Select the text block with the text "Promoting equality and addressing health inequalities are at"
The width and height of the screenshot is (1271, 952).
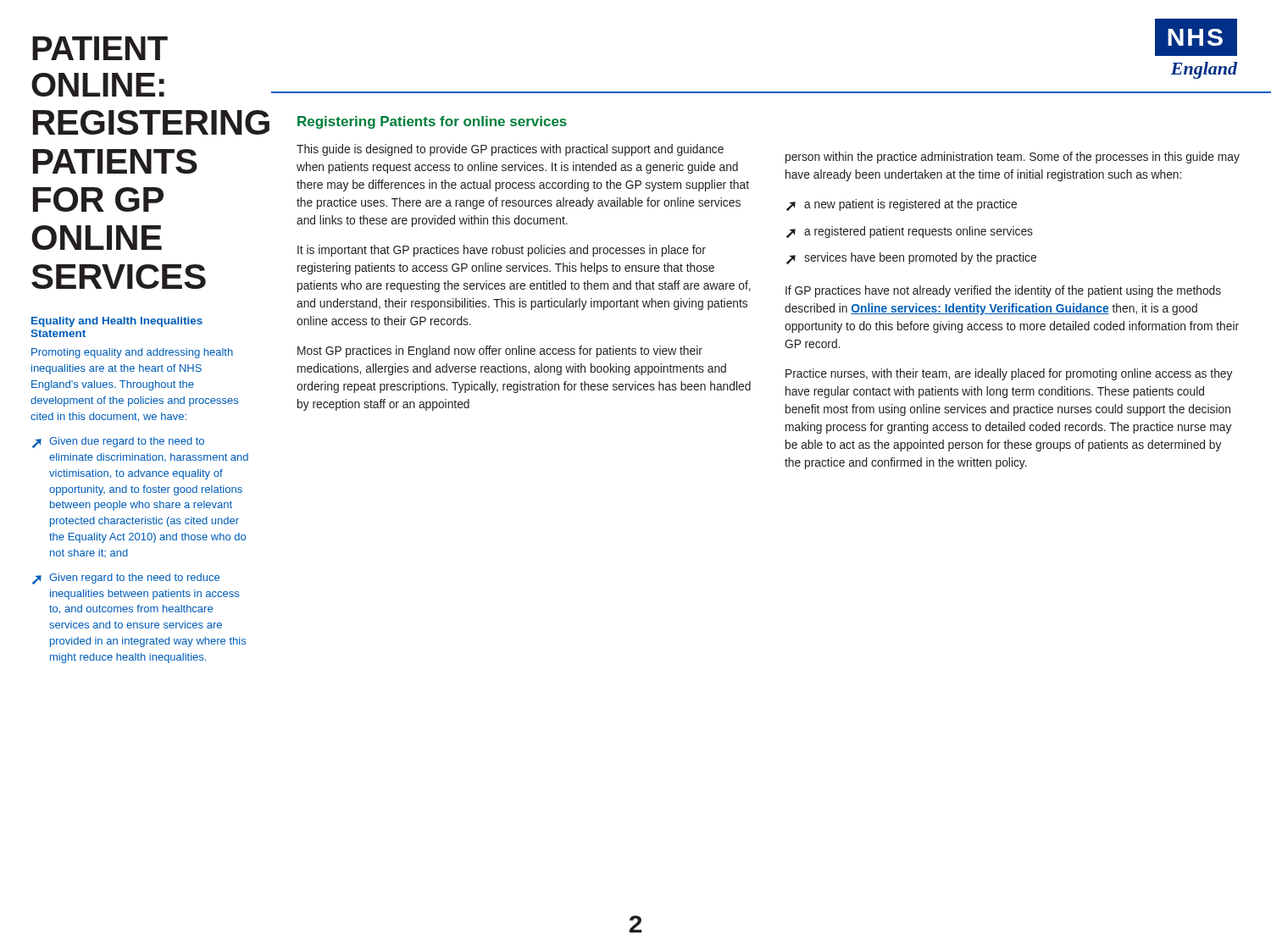point(135,384)
